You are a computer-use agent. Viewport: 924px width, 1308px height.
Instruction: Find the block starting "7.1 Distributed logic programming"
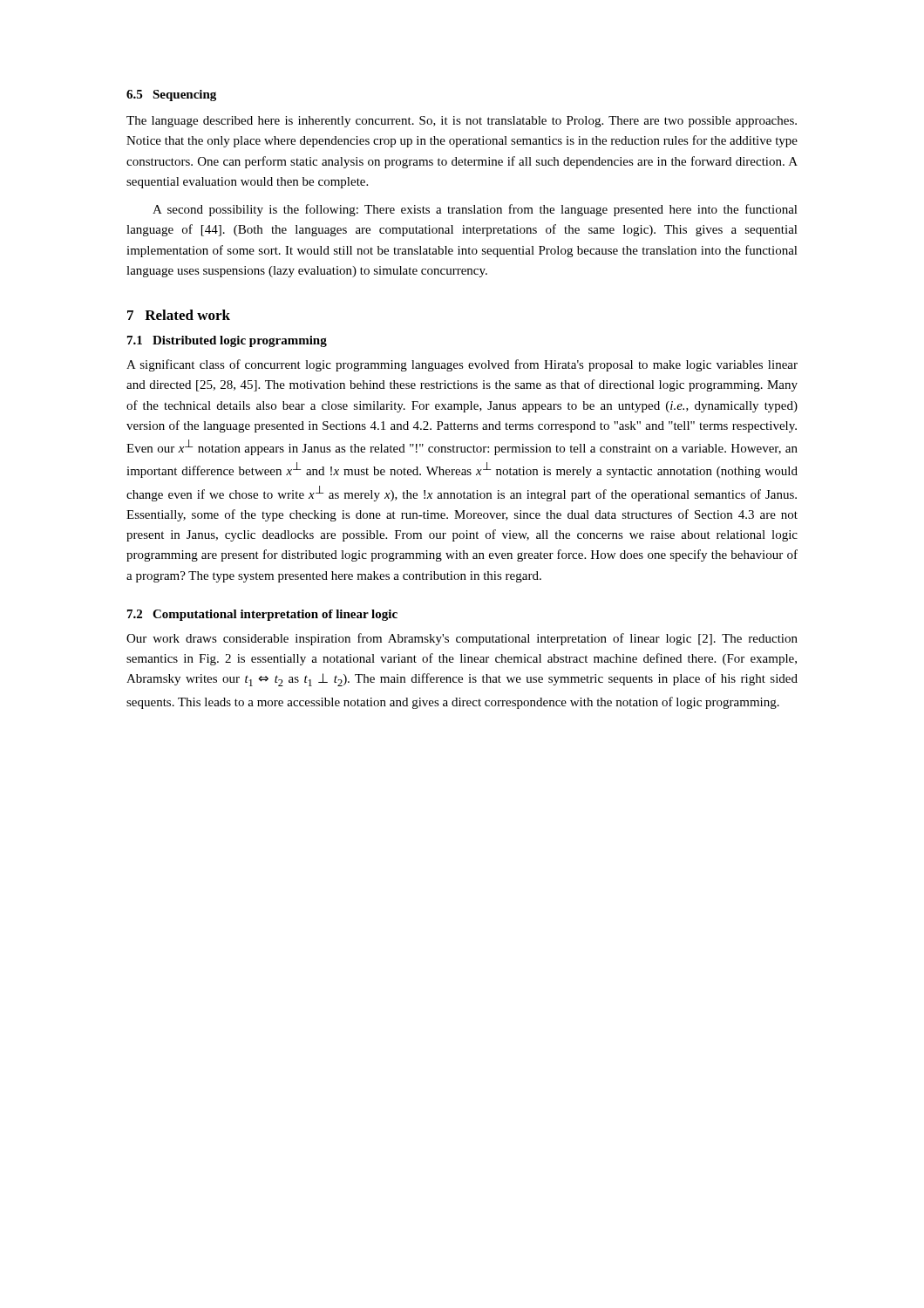point(227,340)
